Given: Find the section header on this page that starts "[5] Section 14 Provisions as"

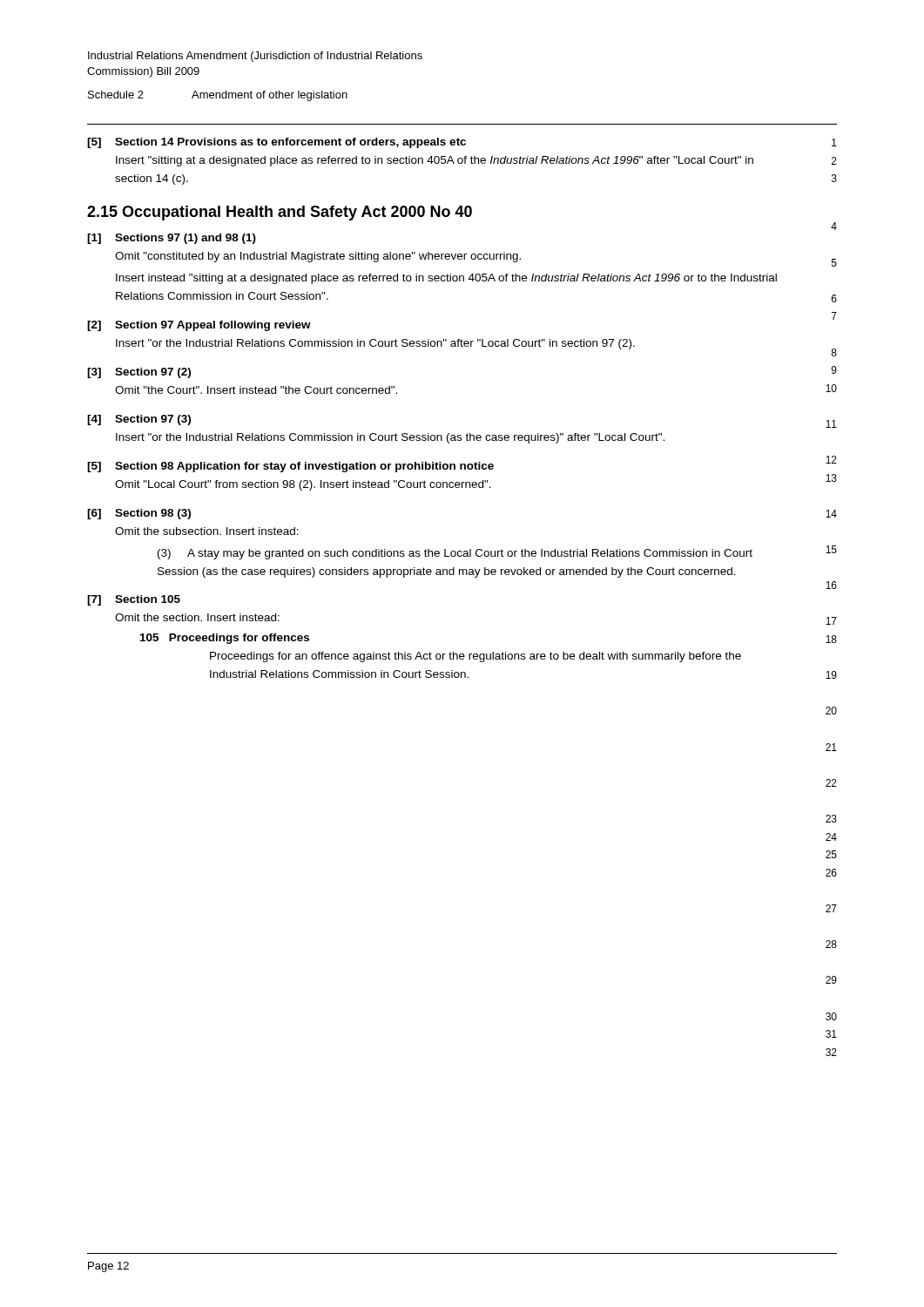Looking at the screenshot, I should click(277, 142).
